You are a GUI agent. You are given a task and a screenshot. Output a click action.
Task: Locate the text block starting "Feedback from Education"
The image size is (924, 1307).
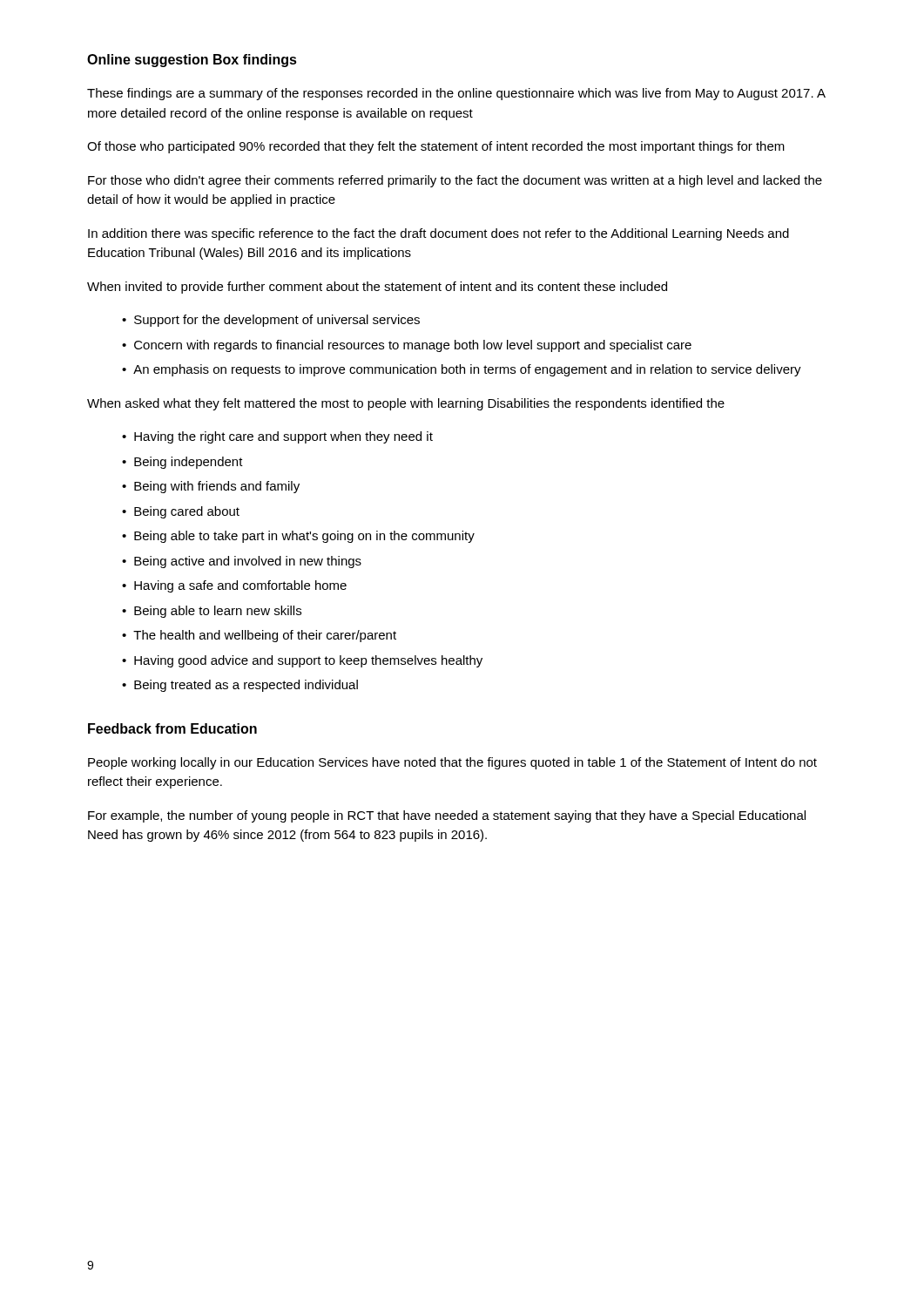[172, 728]
